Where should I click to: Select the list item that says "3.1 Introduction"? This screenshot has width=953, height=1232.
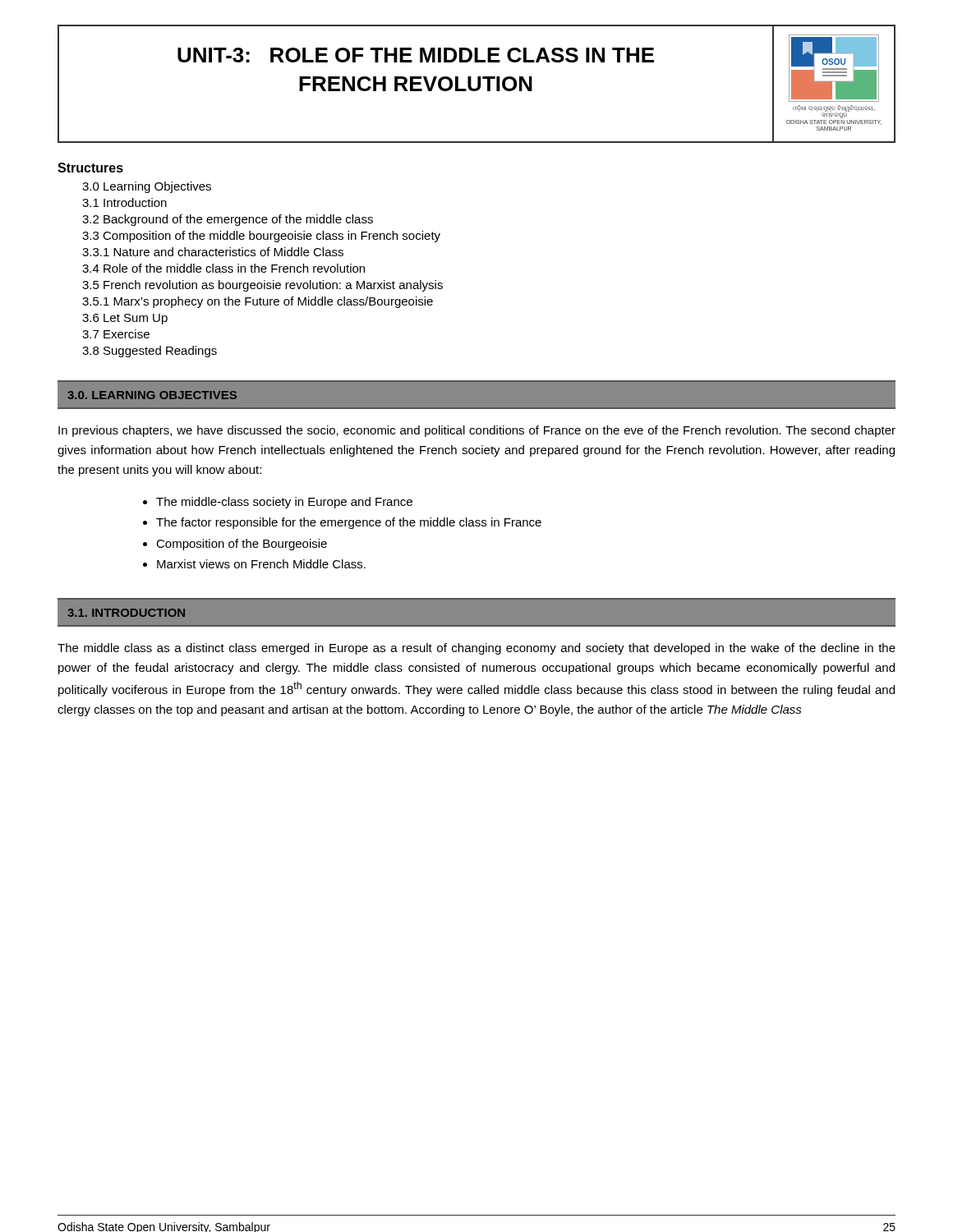point(125,202)
